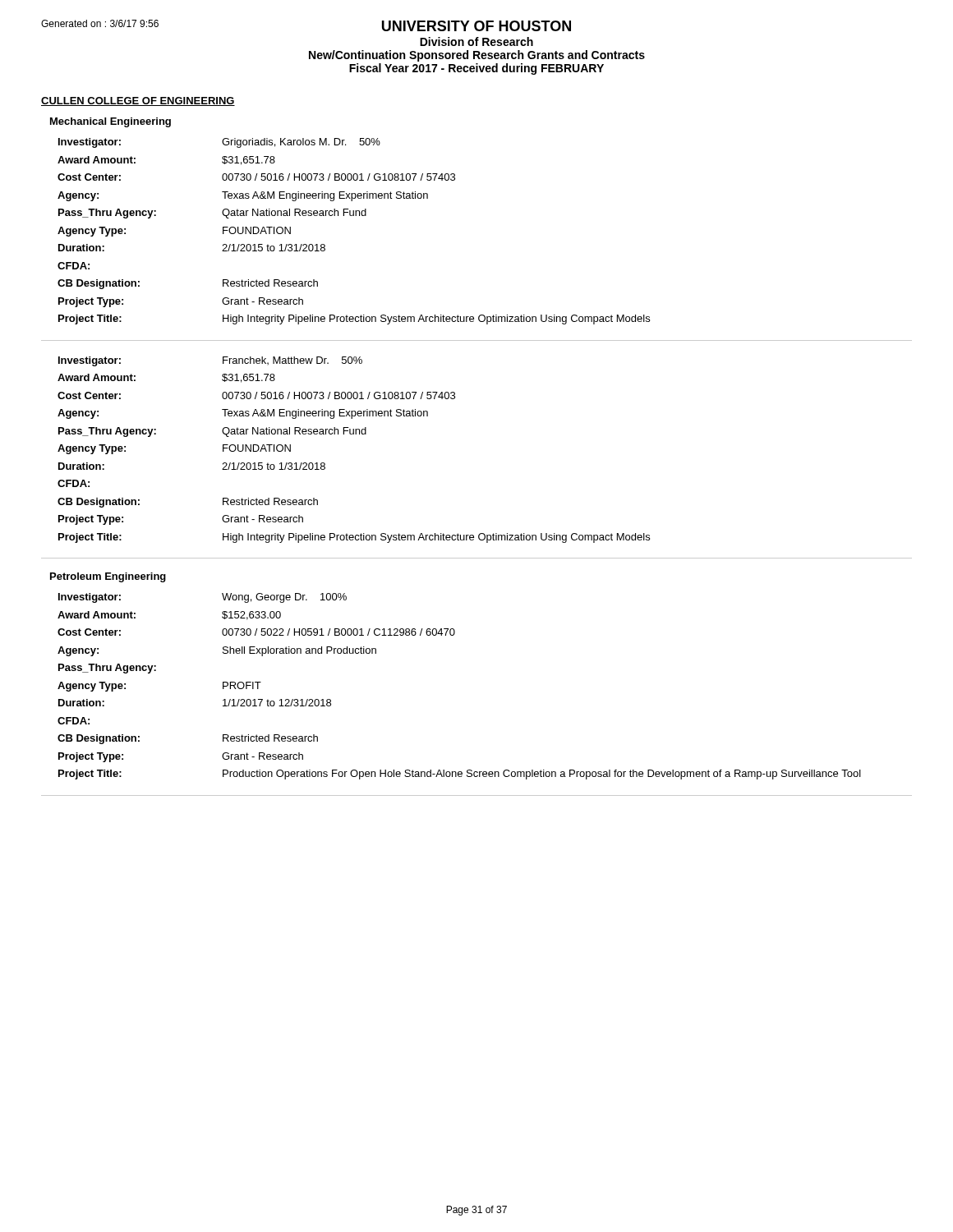Point to the text starting "Fiscal Year 2017 - Received during"
This screenshot has height=1232, width=953.
pos(476,68)
